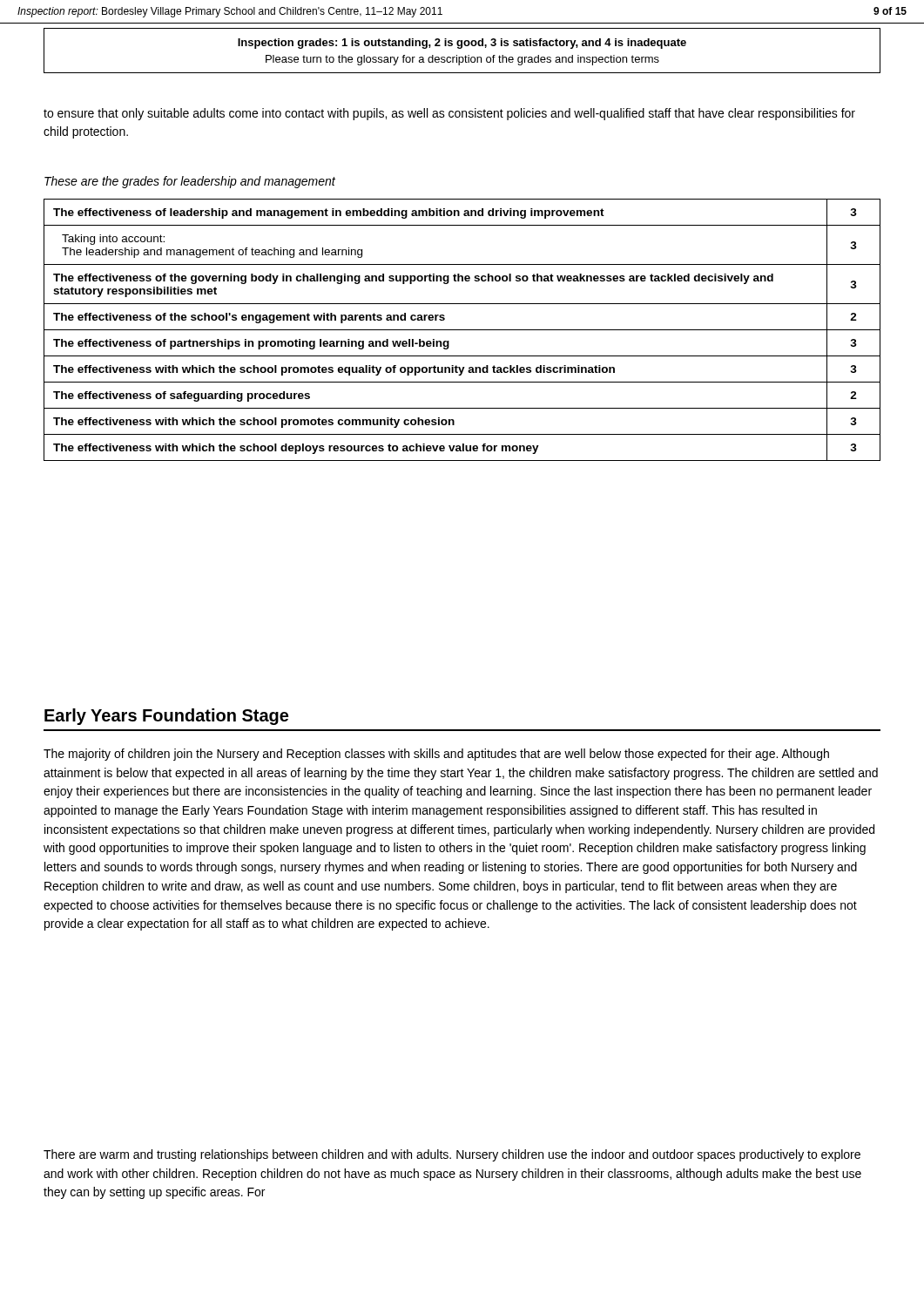924x1307 pixels.
Task: Click on the region starting "The majority of children"
Action: click(461, 839)
